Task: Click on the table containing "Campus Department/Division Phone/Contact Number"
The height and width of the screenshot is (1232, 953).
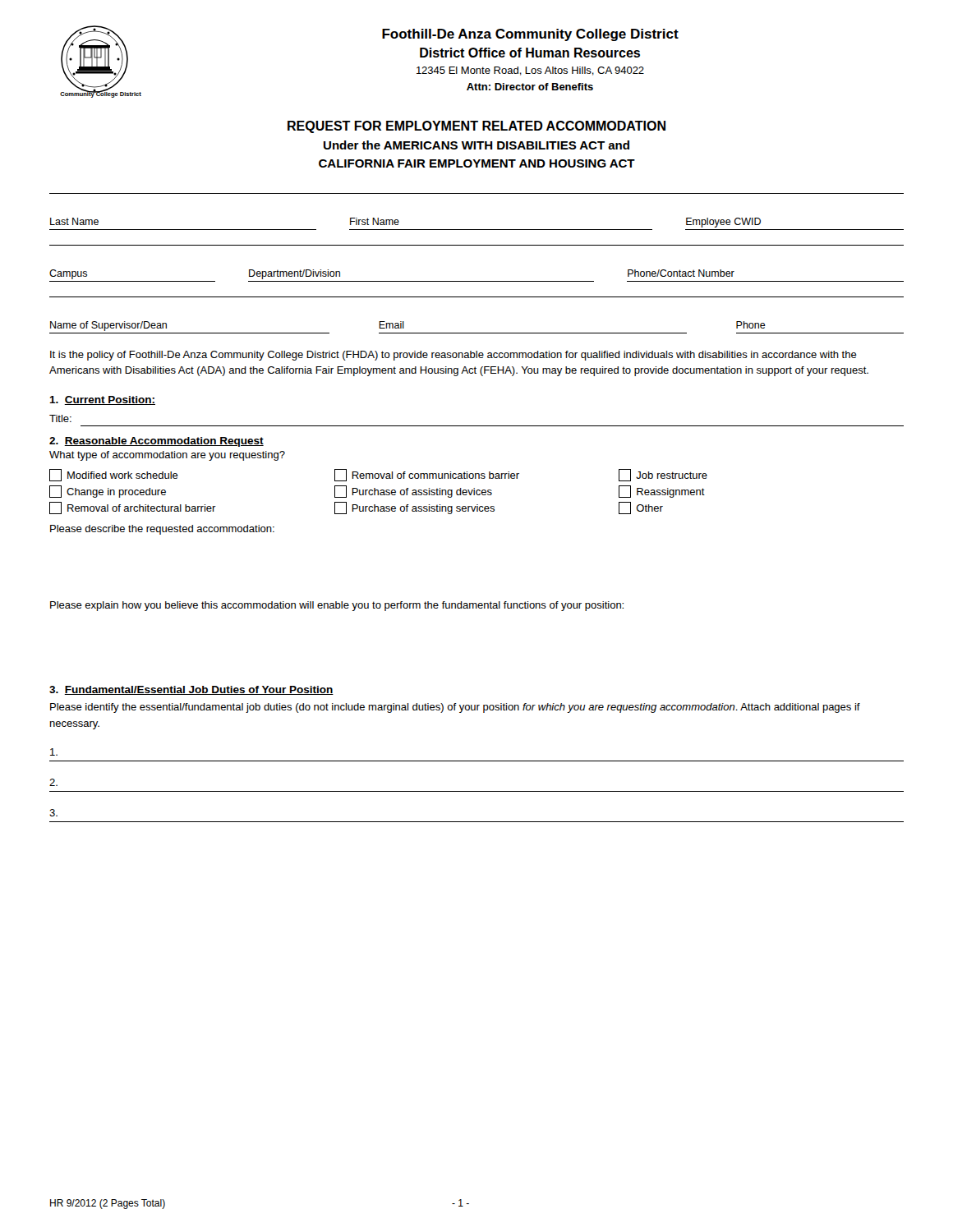Action: pyautogui.click(x=476, y=263)
